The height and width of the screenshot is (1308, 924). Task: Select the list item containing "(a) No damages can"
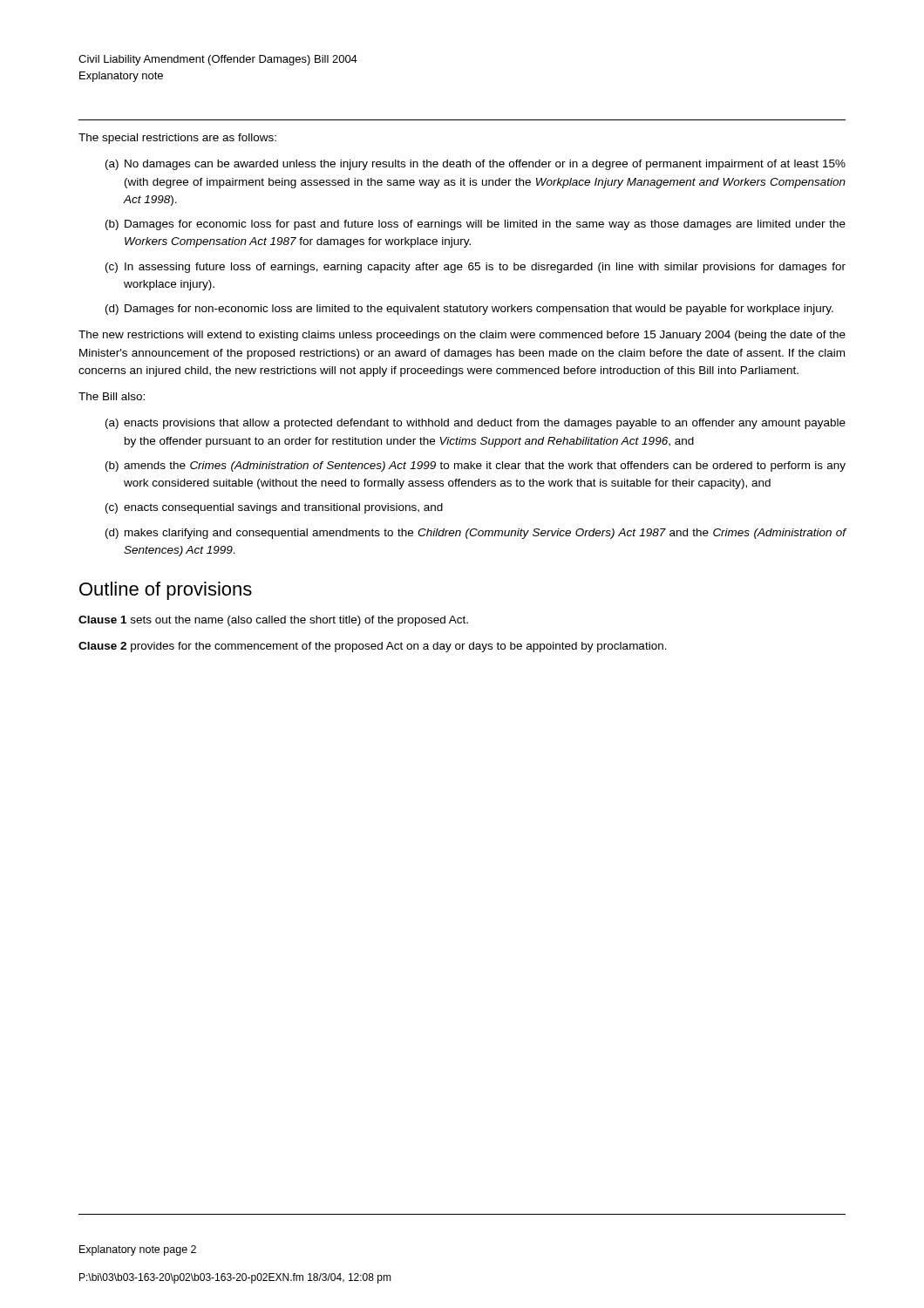coord(462,182)
